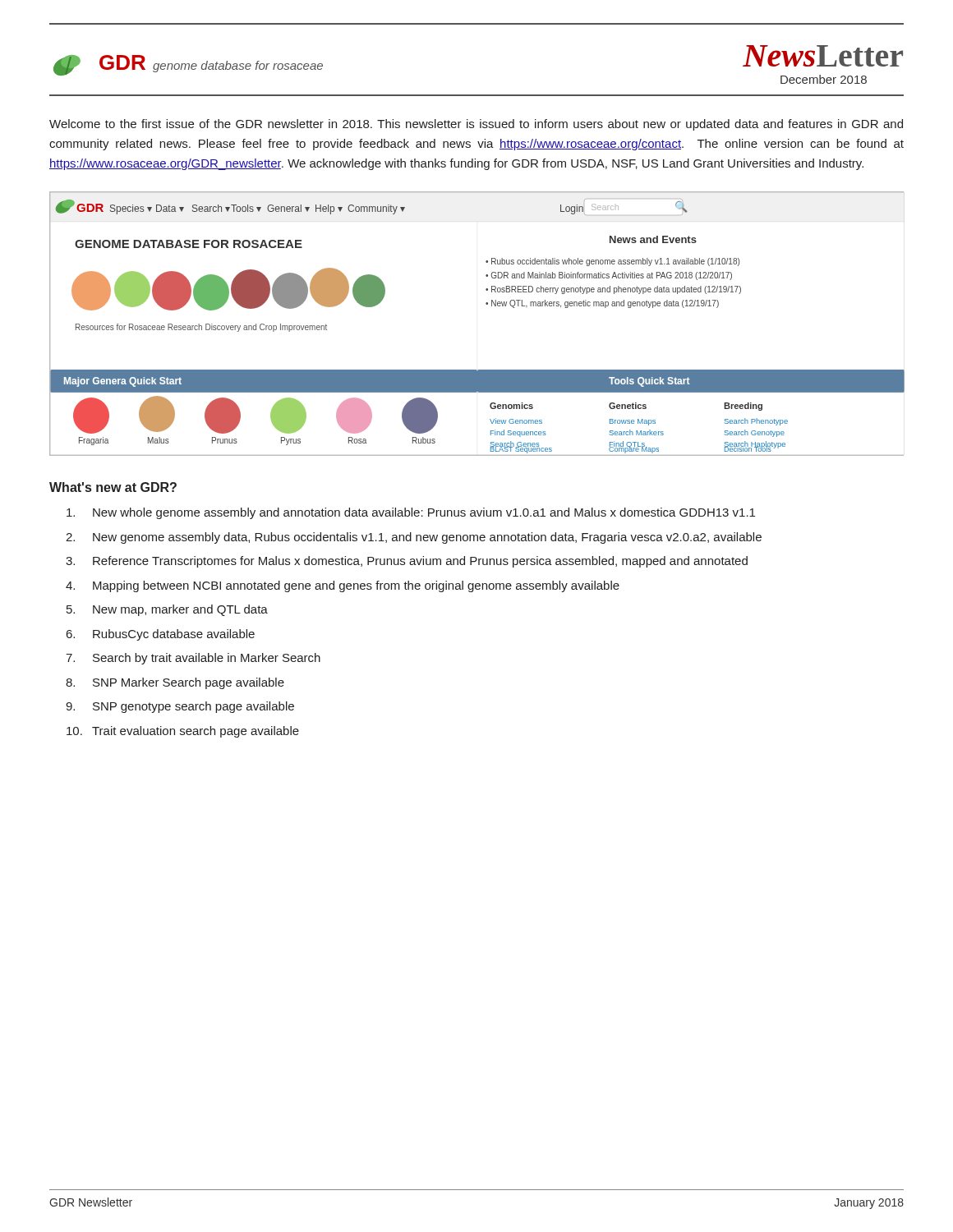This screenshot has width=953, height=1232.
Task: Click on the element starting "10. Trait evaluation search"
Action: (182, 731)
